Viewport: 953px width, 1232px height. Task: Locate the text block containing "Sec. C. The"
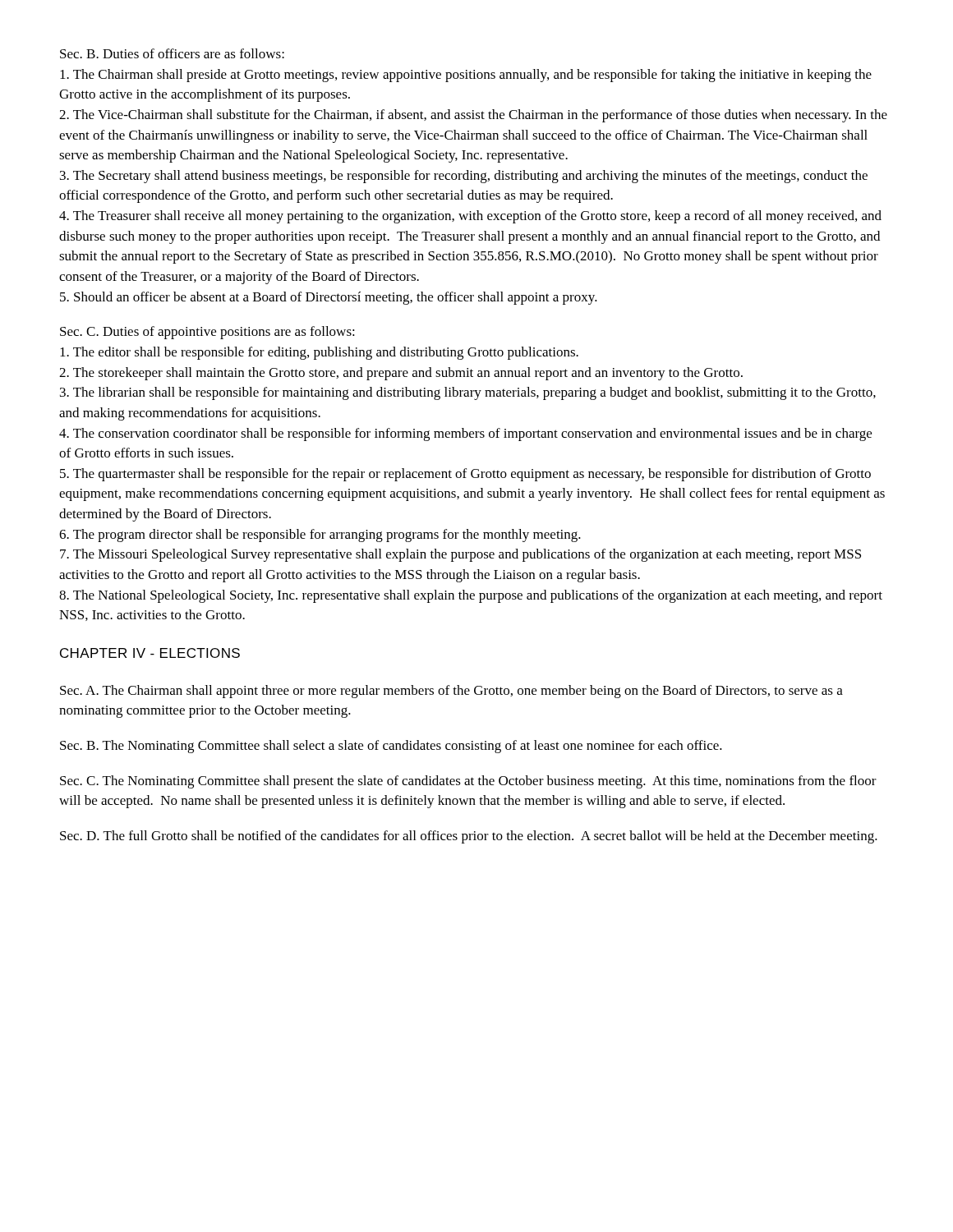pos(468,790)
